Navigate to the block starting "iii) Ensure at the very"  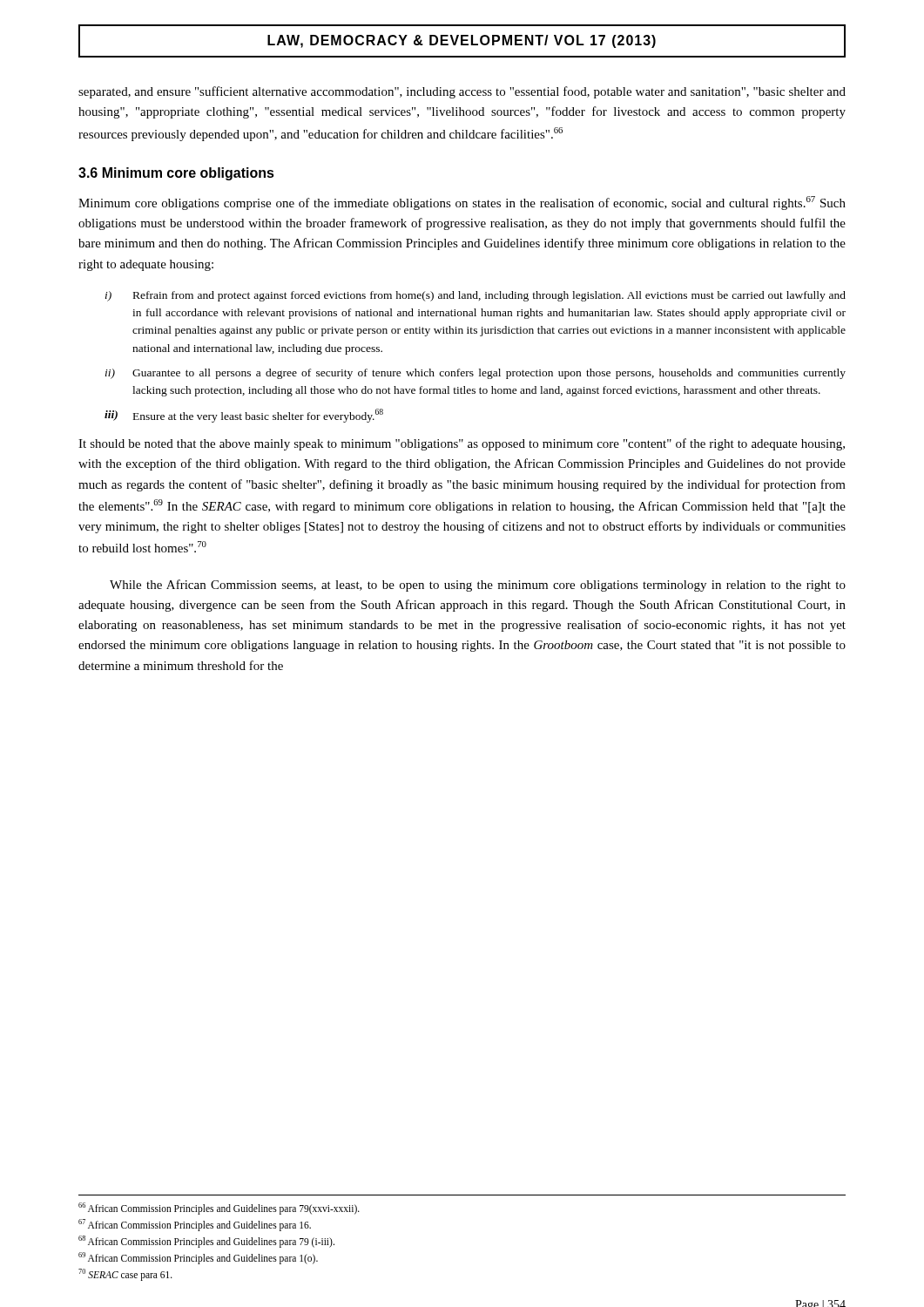pyautogui.click(x=244, y=416)
